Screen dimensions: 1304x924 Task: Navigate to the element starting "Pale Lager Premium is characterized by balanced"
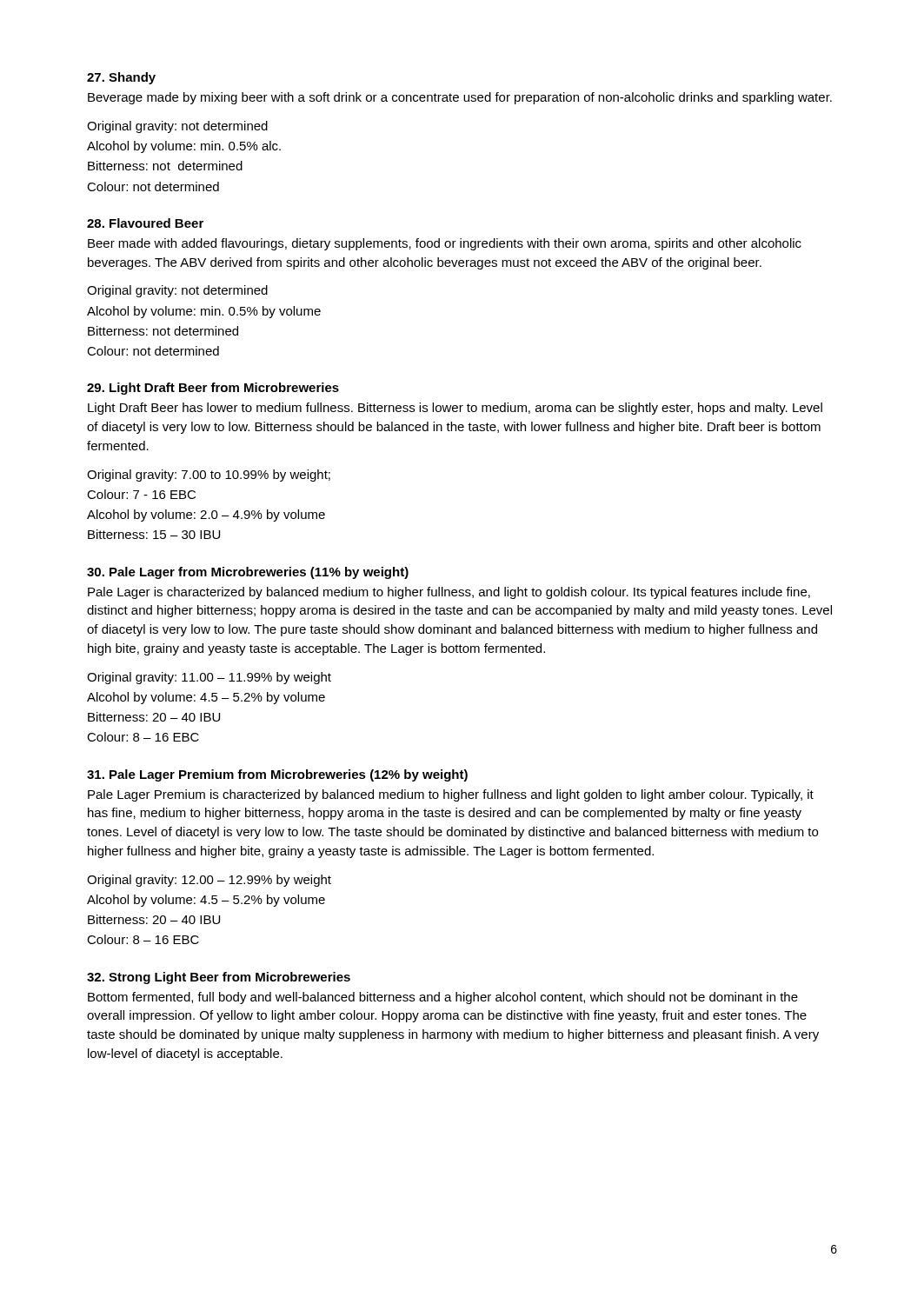(x=453, y=822)
